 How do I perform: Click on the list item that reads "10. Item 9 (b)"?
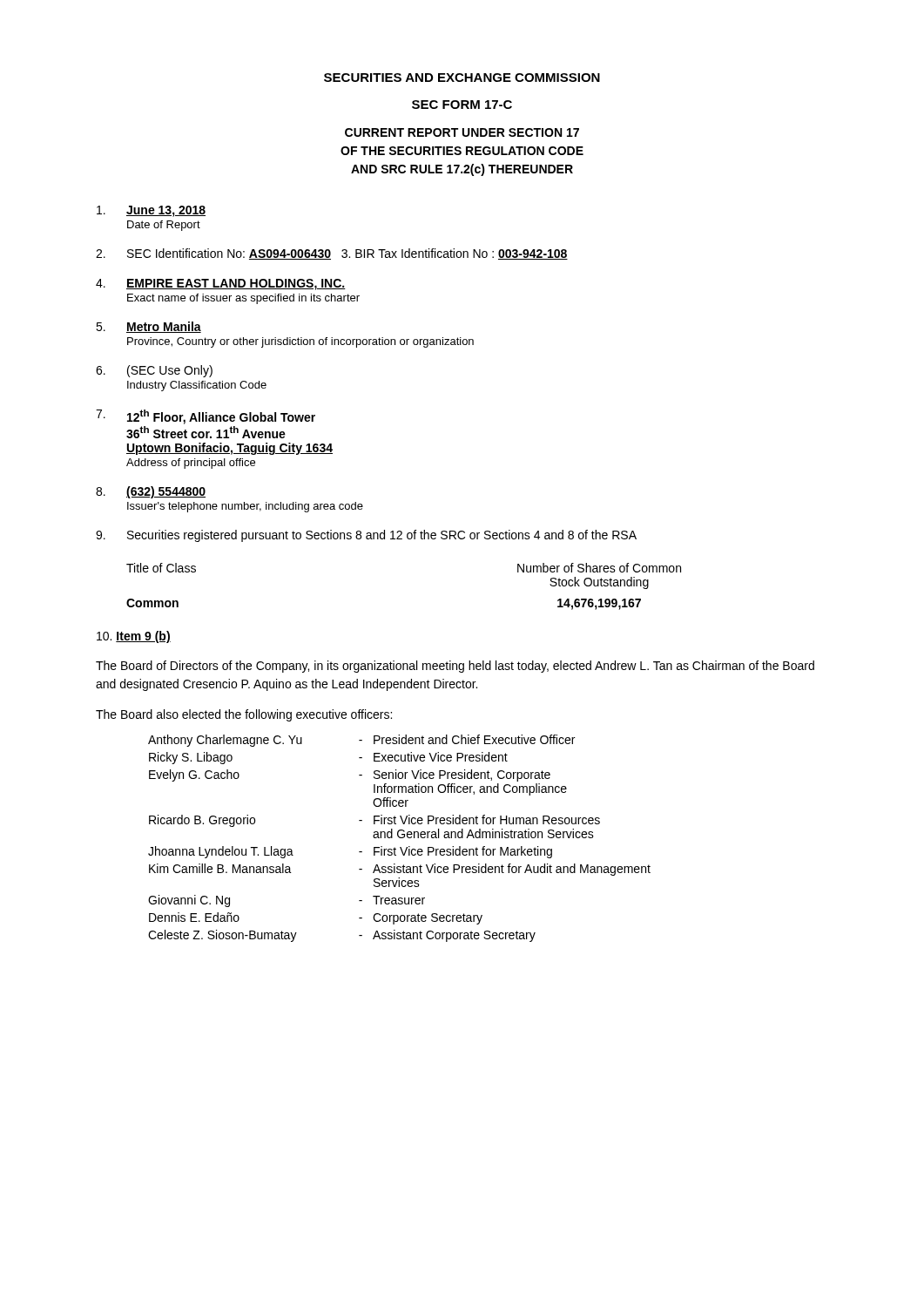pyautogui.click(x=133, y=636)
